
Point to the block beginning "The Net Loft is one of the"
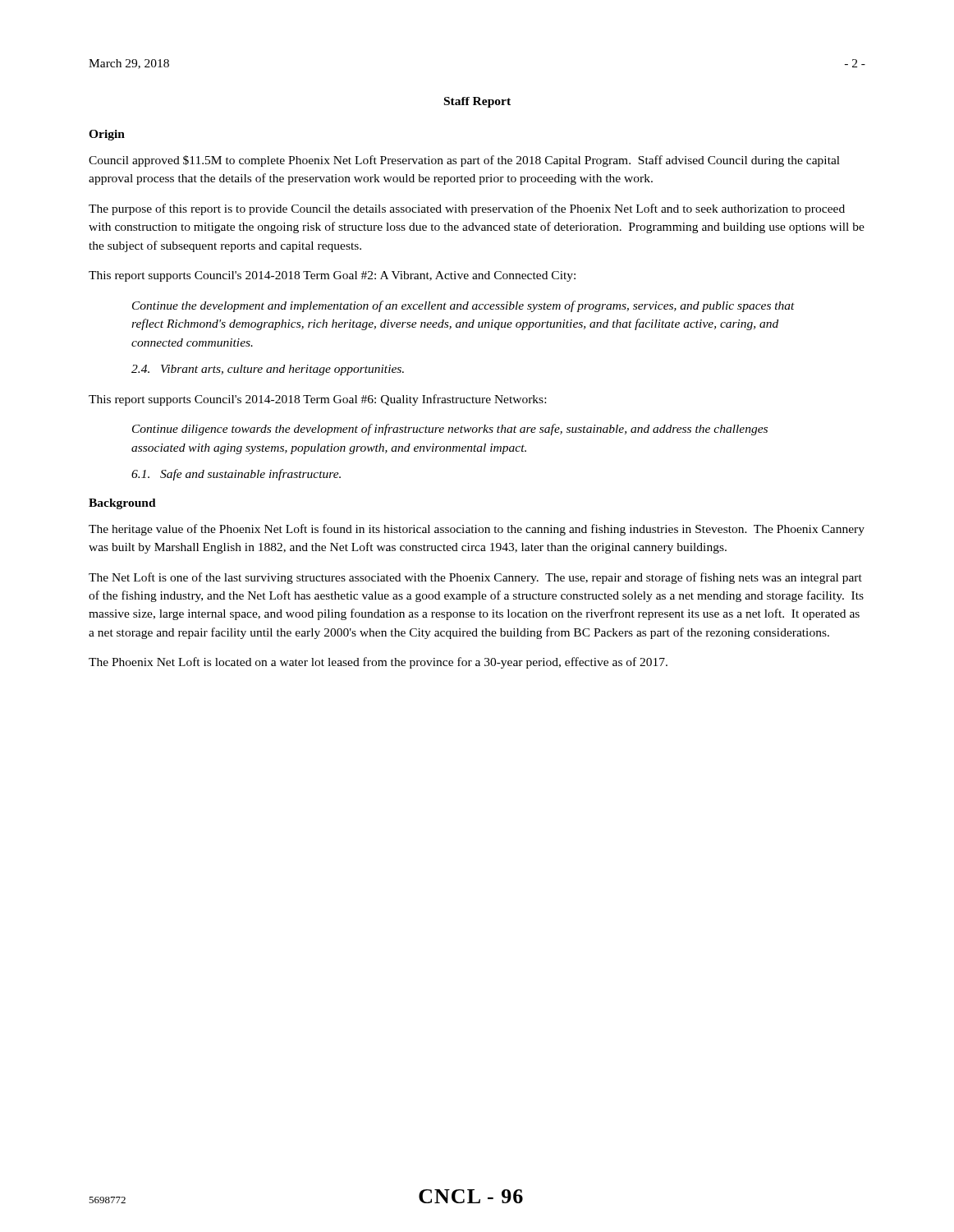pos(476,604)
